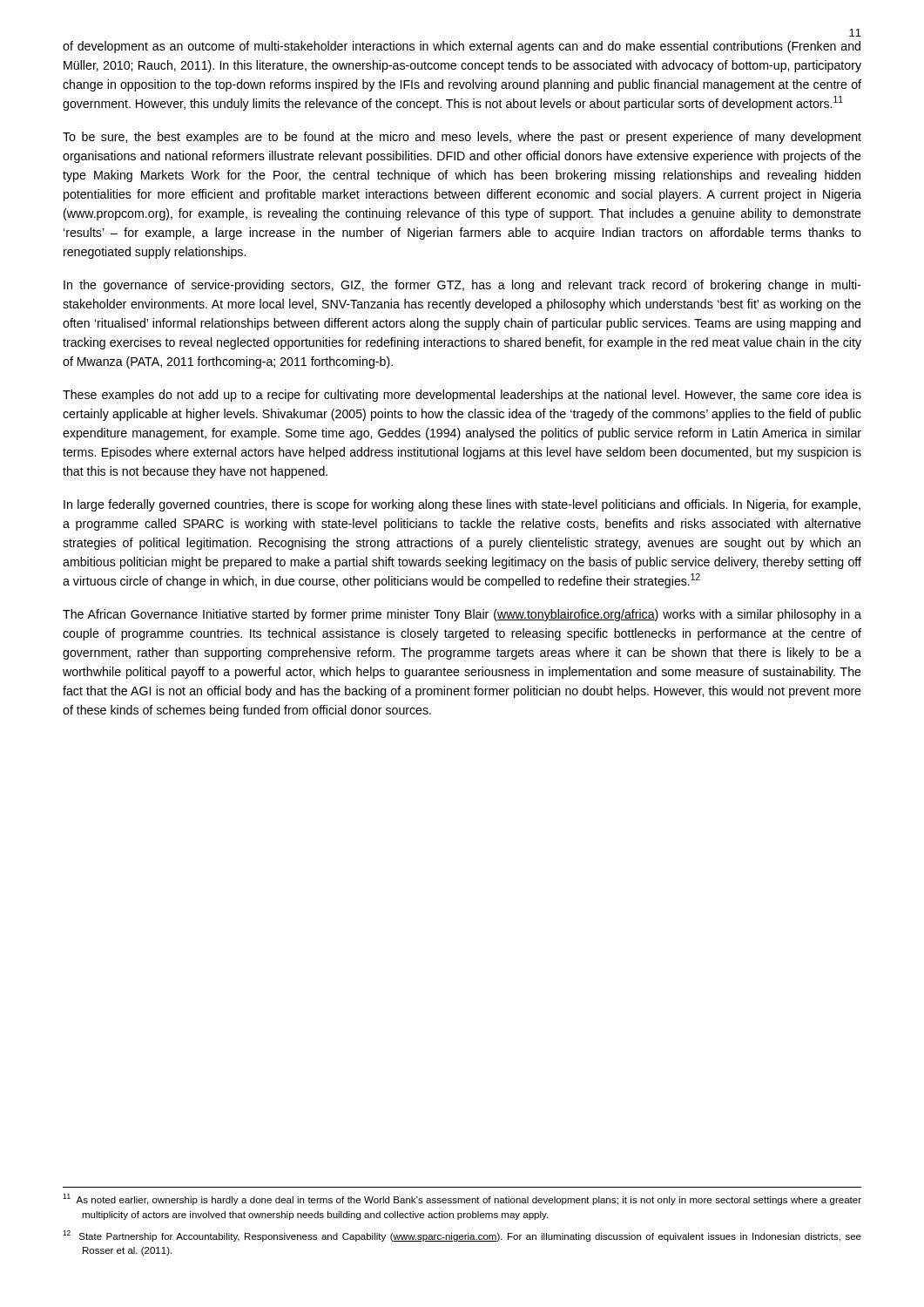
Task: Locate the text block with the text "These examples do"
Action: click(462, 433)
